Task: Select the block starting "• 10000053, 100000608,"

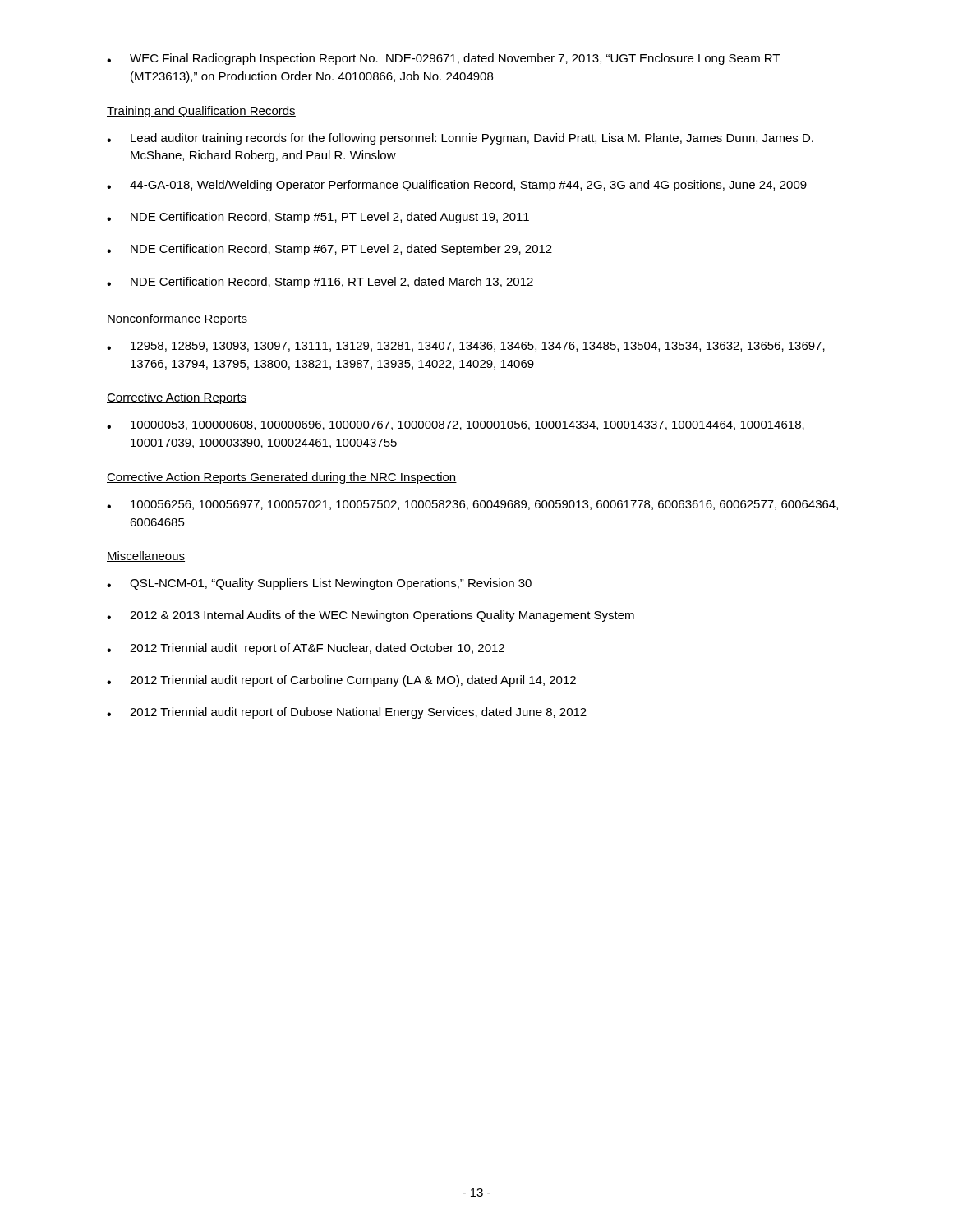Action: [476, 434]
